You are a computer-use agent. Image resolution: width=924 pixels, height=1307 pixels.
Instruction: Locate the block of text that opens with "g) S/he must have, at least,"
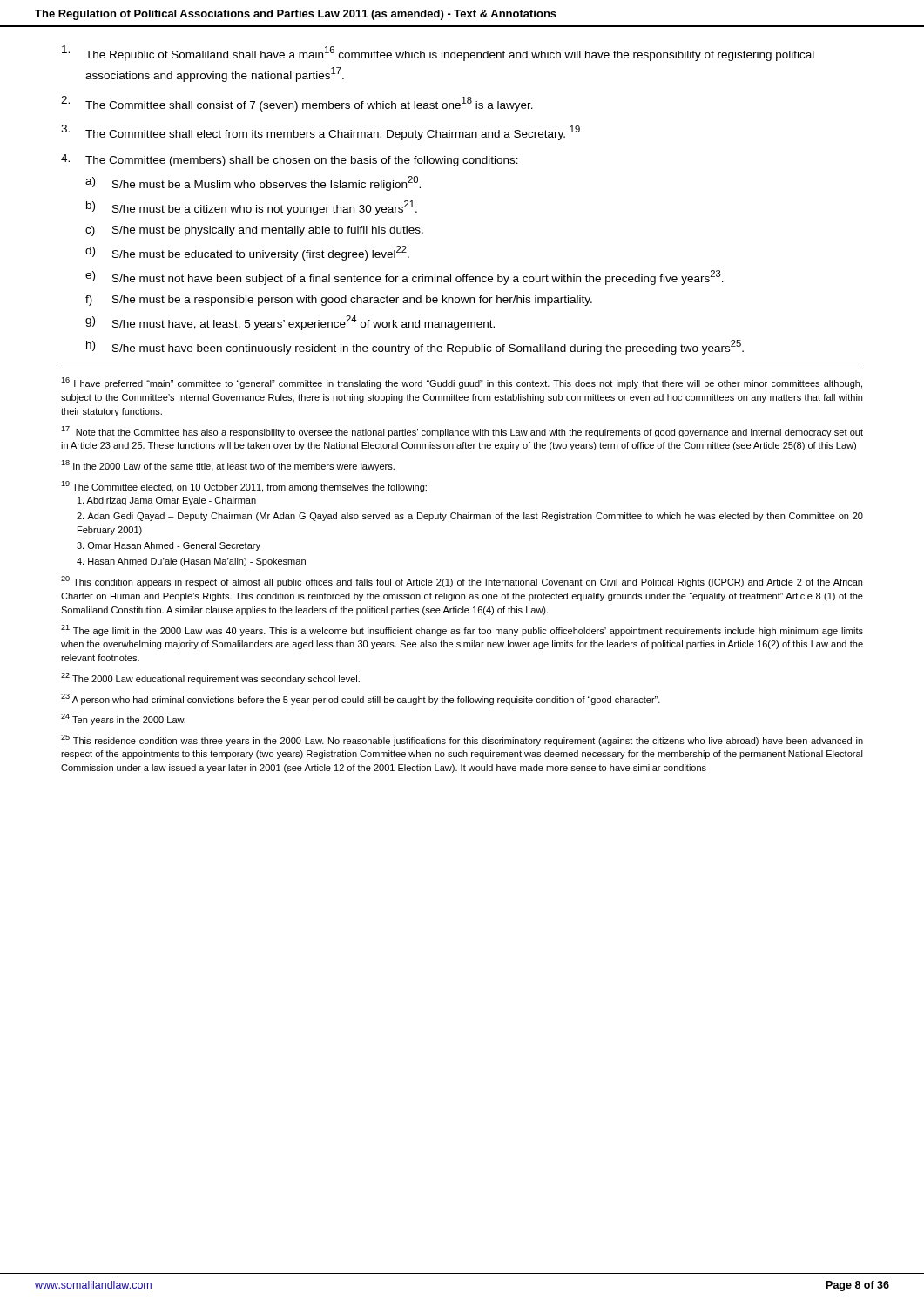(x=291, y=322)
